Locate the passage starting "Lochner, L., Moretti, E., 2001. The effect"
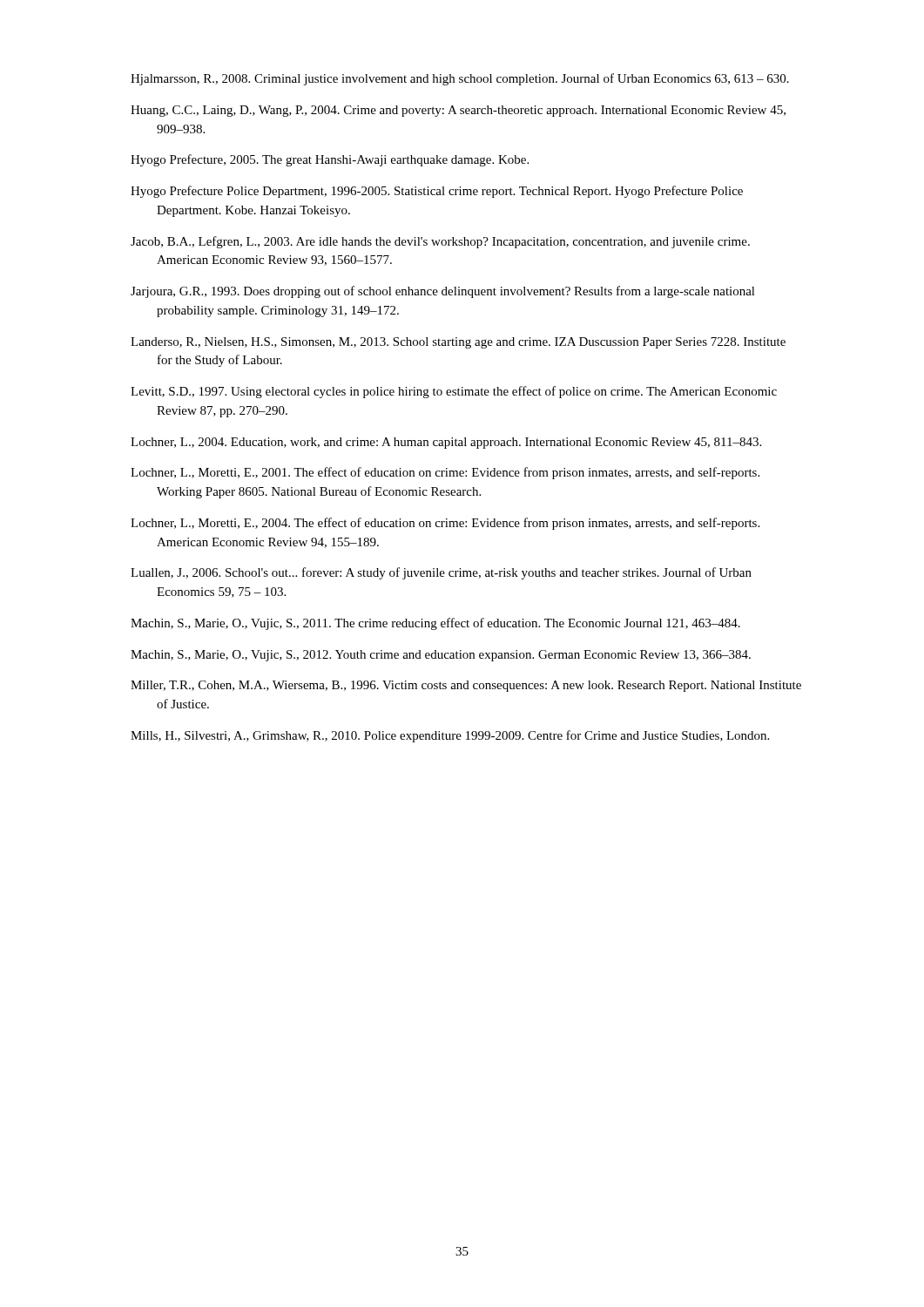The image size is (924, 1307). click(x=446, y=482)
